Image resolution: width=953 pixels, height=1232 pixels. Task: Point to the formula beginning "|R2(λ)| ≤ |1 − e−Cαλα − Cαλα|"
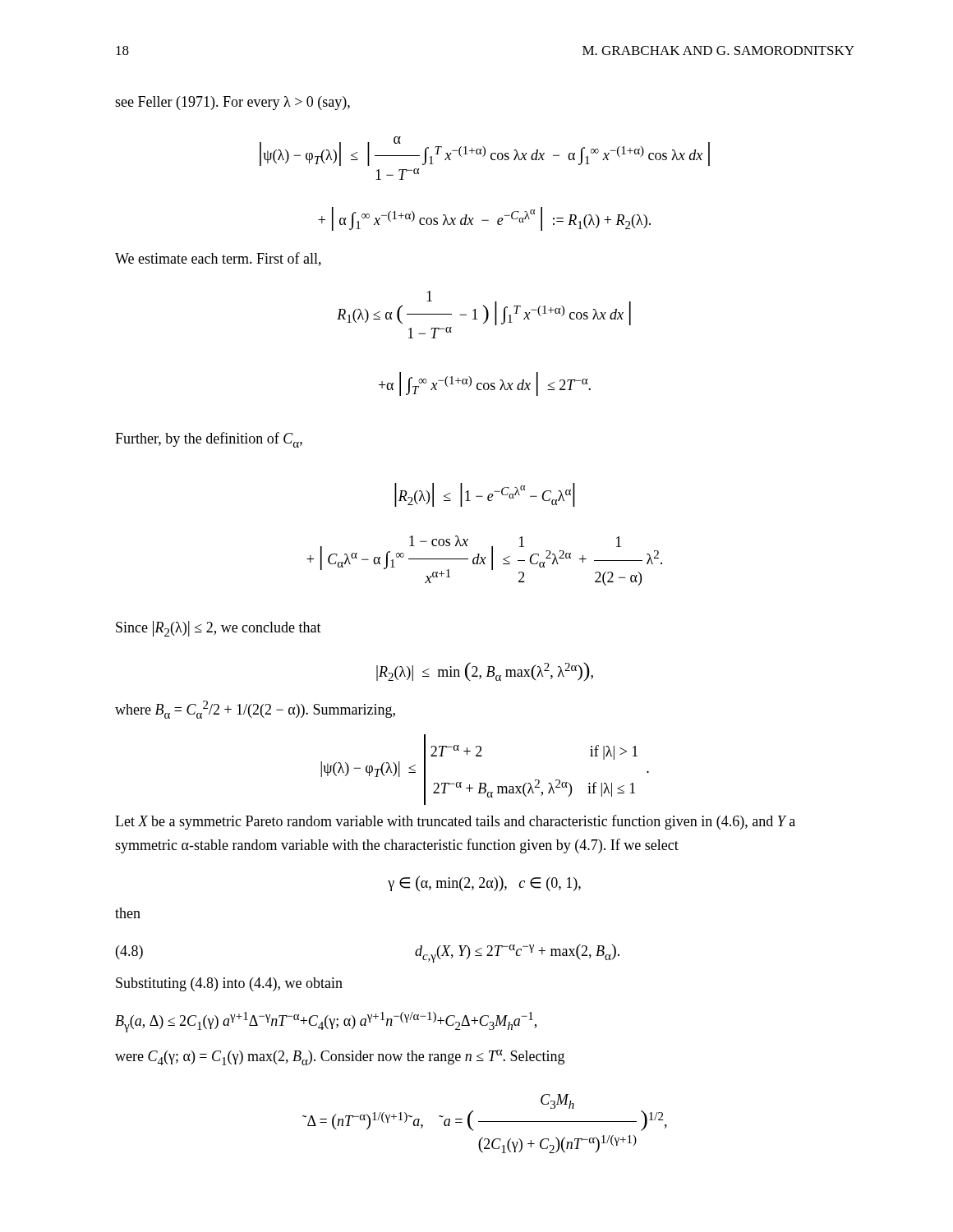click(485, 530)
